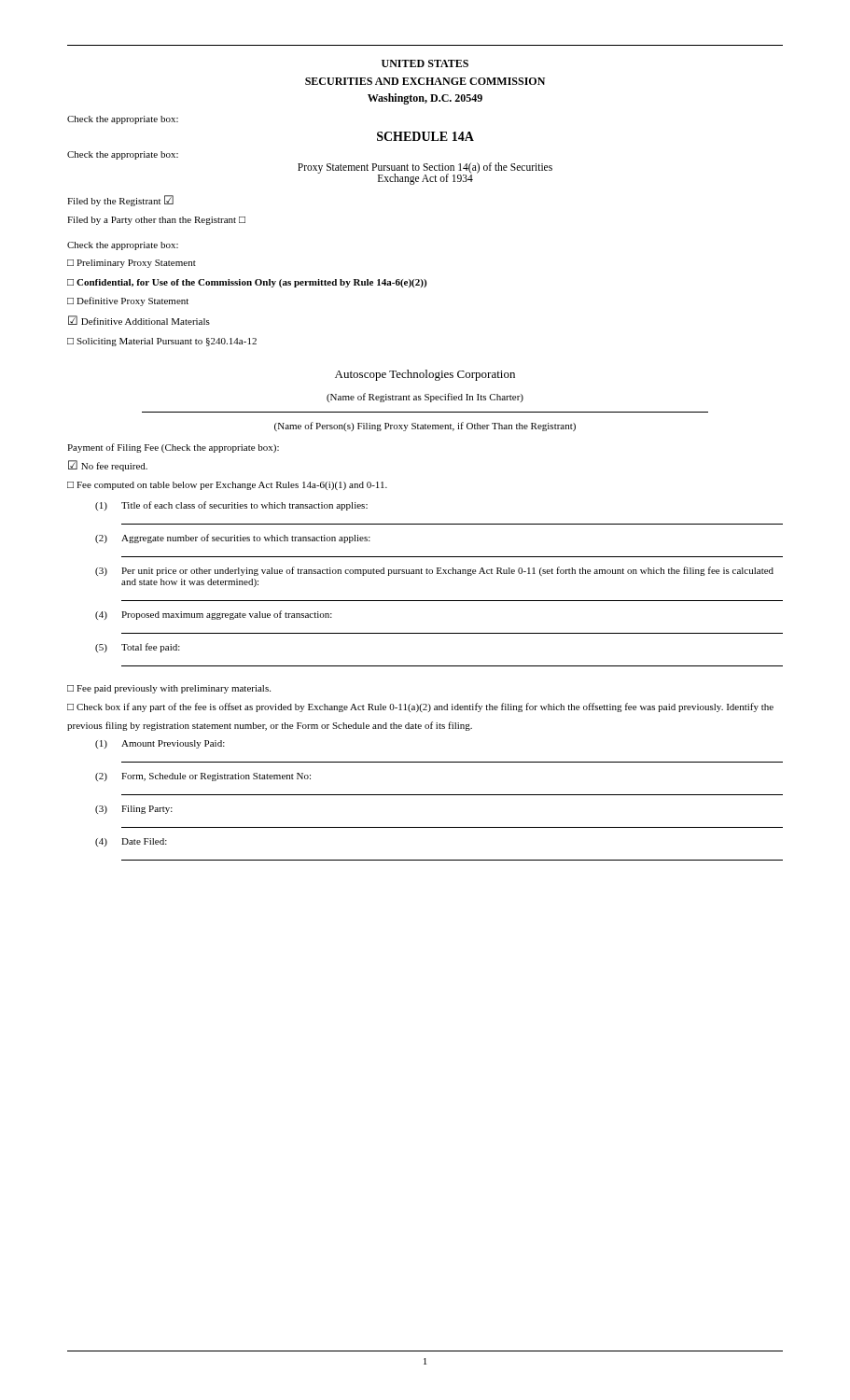Find the title on this page that starts "UNITED STATES SECURITIES AND EXCHANGE"
The image size is (850, 1400).
(425, 81)
